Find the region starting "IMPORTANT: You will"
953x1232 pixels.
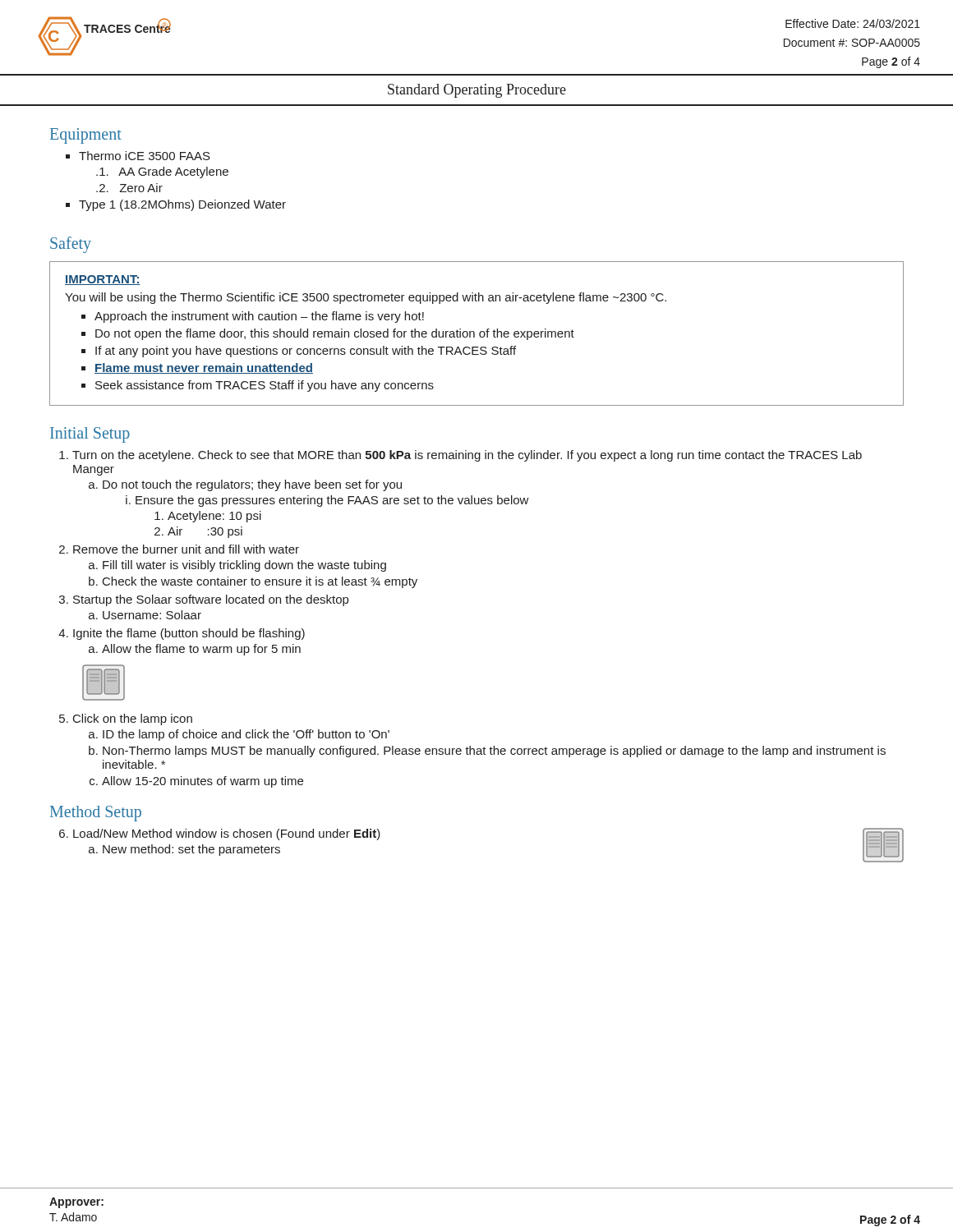[x=476, y=332]
